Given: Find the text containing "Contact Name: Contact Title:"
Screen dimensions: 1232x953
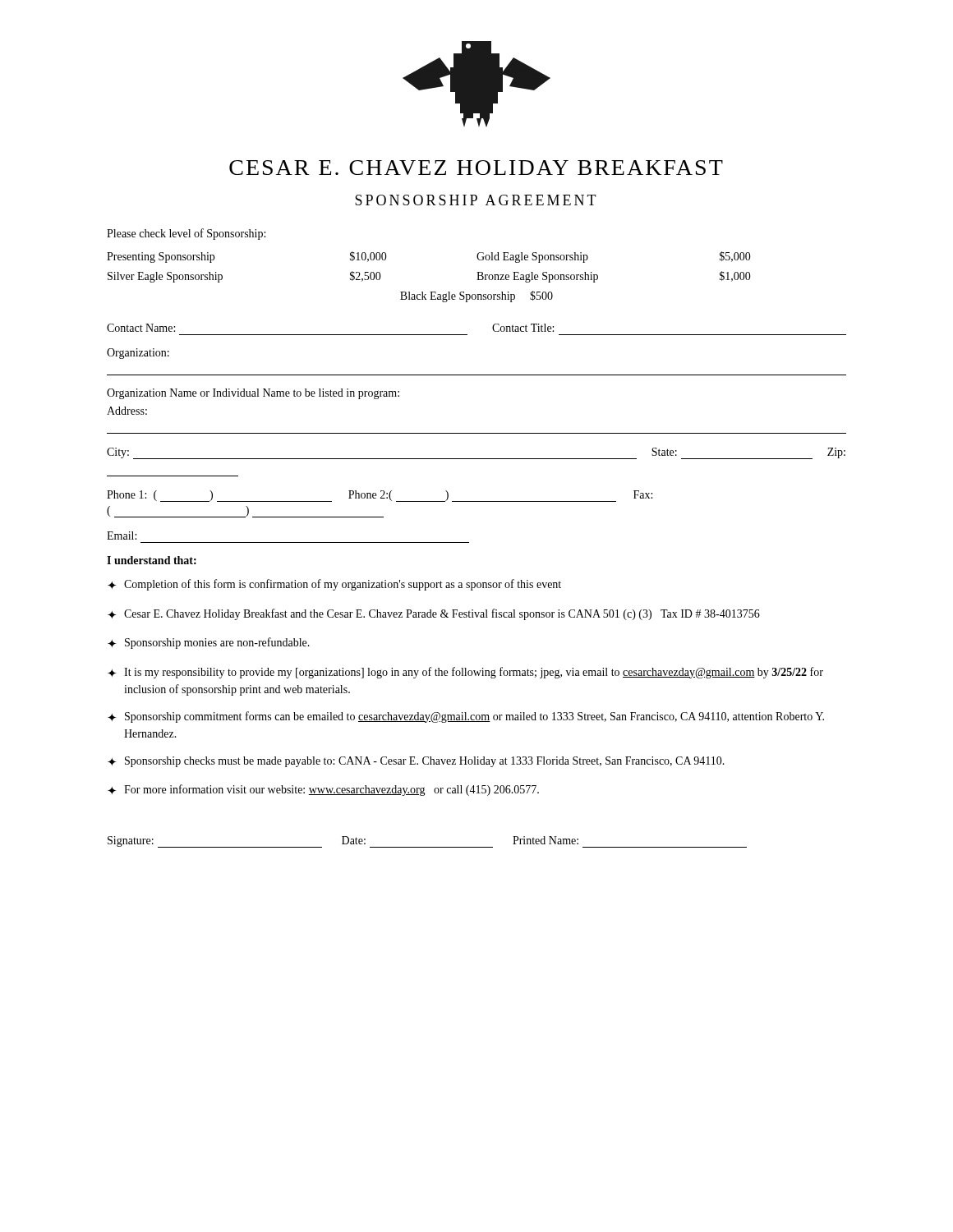Looking at the screenshot, I should click(476, 328).
